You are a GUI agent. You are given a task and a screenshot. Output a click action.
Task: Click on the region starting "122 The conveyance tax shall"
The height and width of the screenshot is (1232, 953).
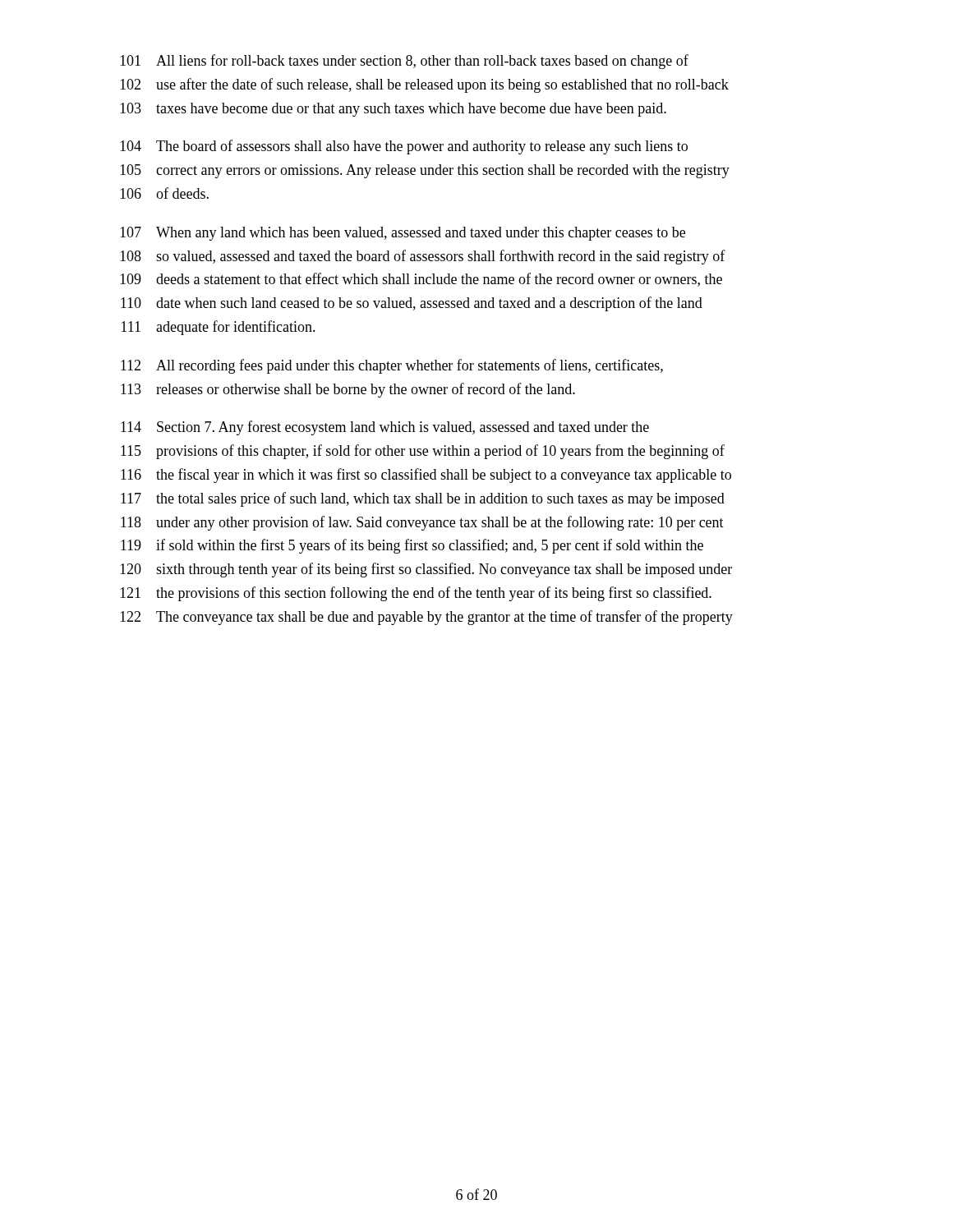(476, 617)
